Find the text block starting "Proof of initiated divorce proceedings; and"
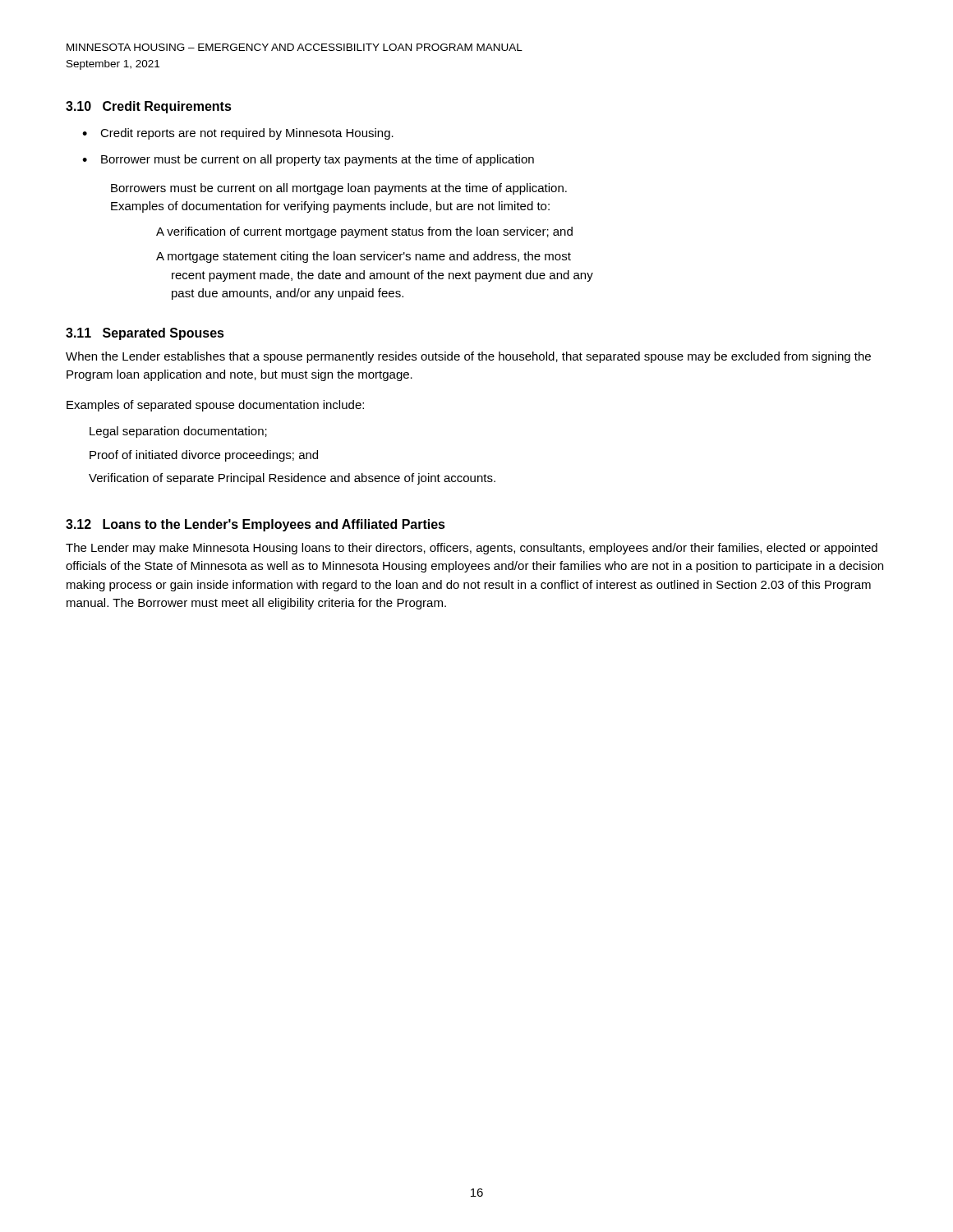The width and height of the screenshot is (953, 1232). (204, 454)
